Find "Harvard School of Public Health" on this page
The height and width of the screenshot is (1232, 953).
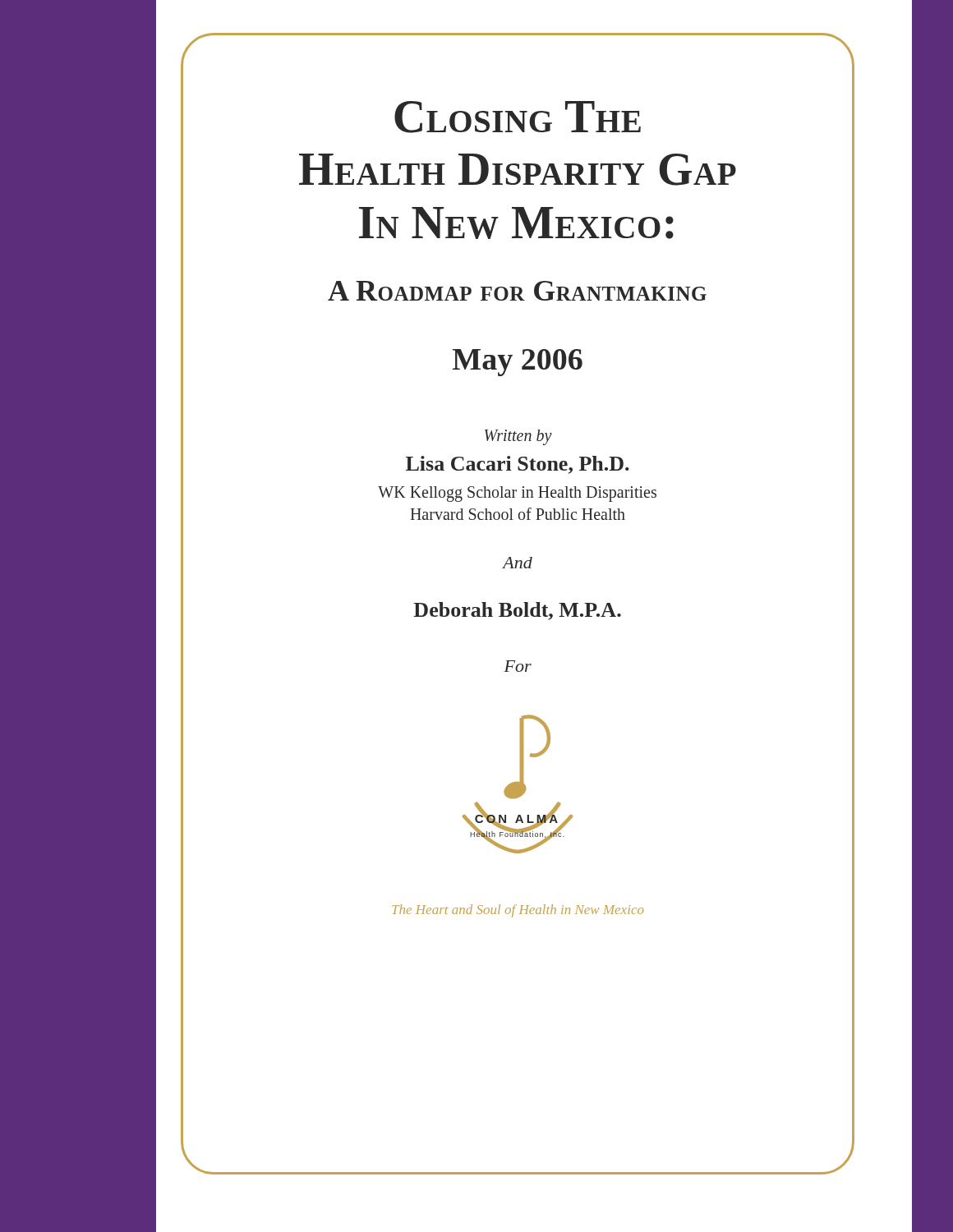pyautogui.click(x=518, y=514)
